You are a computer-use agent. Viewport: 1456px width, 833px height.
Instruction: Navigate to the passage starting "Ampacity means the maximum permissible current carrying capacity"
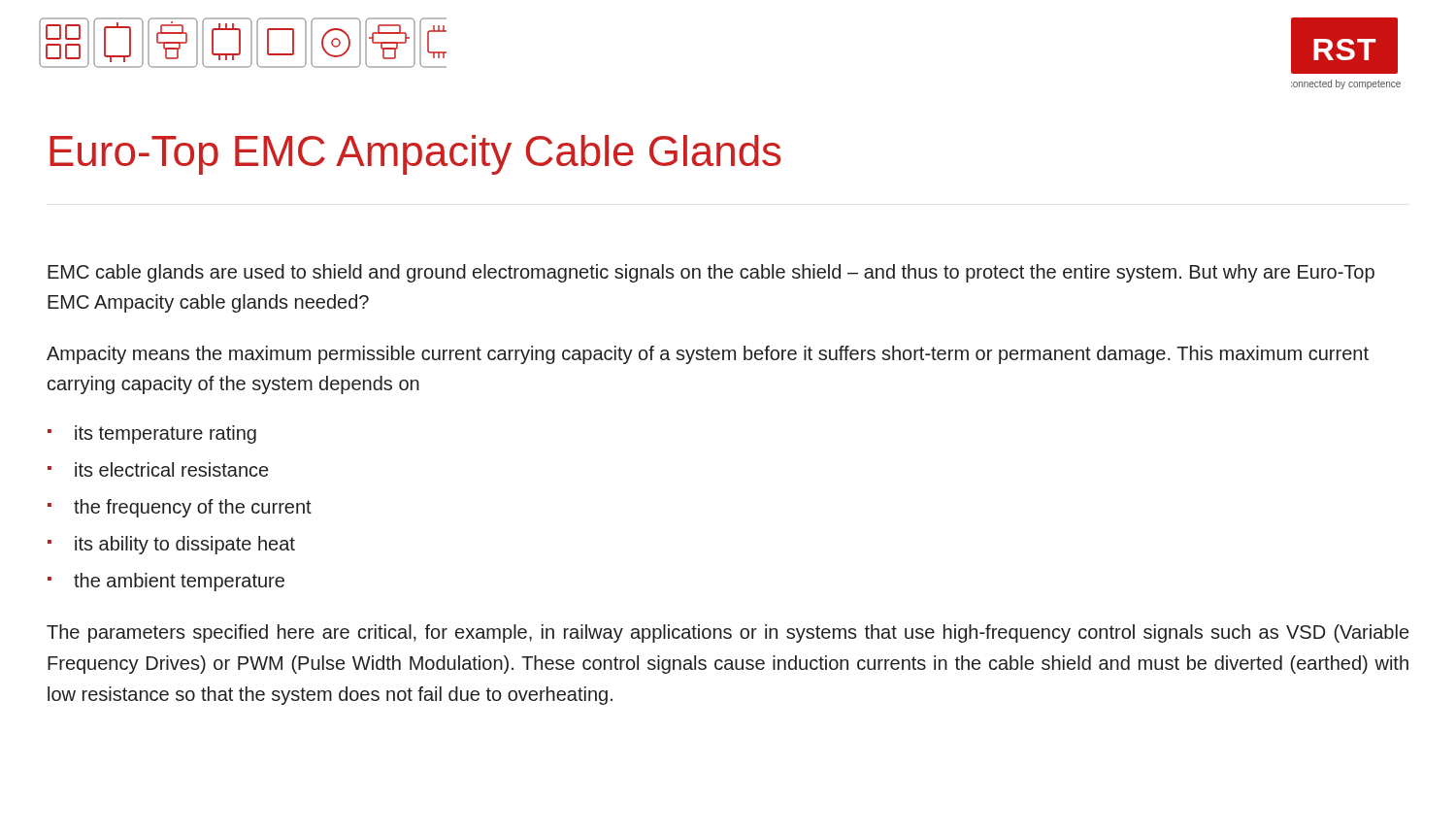pos(728,369)
